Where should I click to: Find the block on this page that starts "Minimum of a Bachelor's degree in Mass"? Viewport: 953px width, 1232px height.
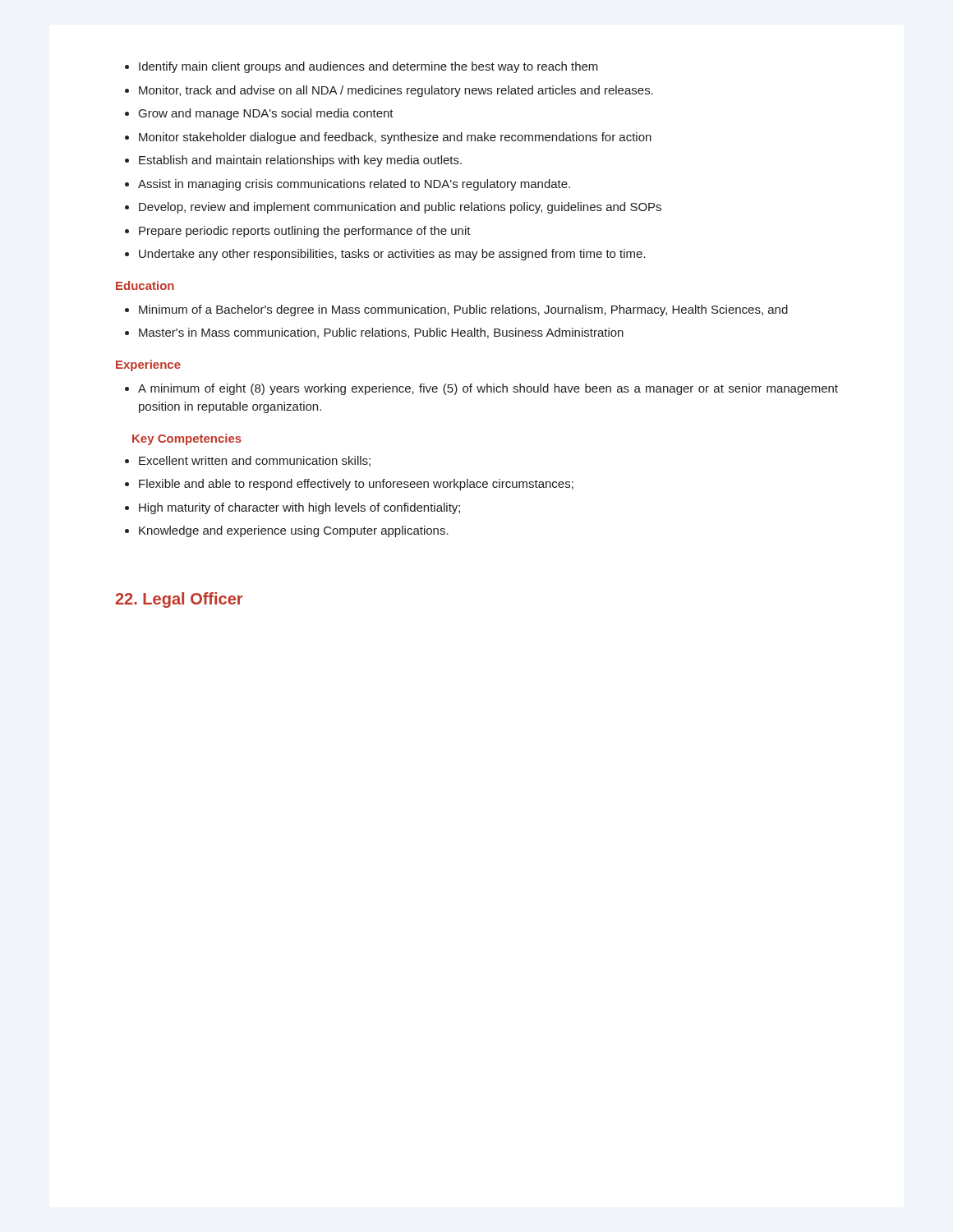(488, 309)
